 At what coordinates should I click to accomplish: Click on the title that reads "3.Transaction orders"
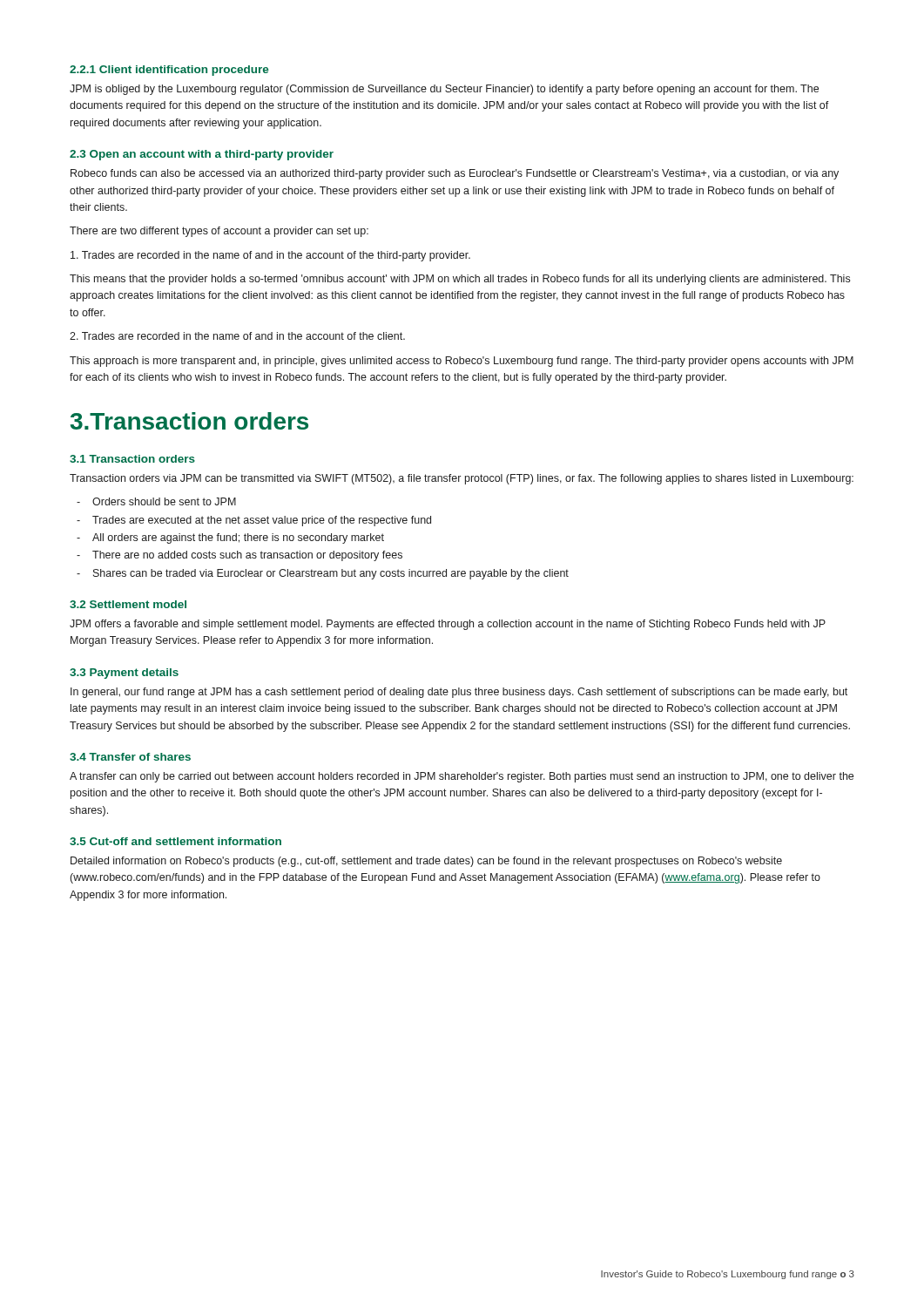click(x=190, y=422)
